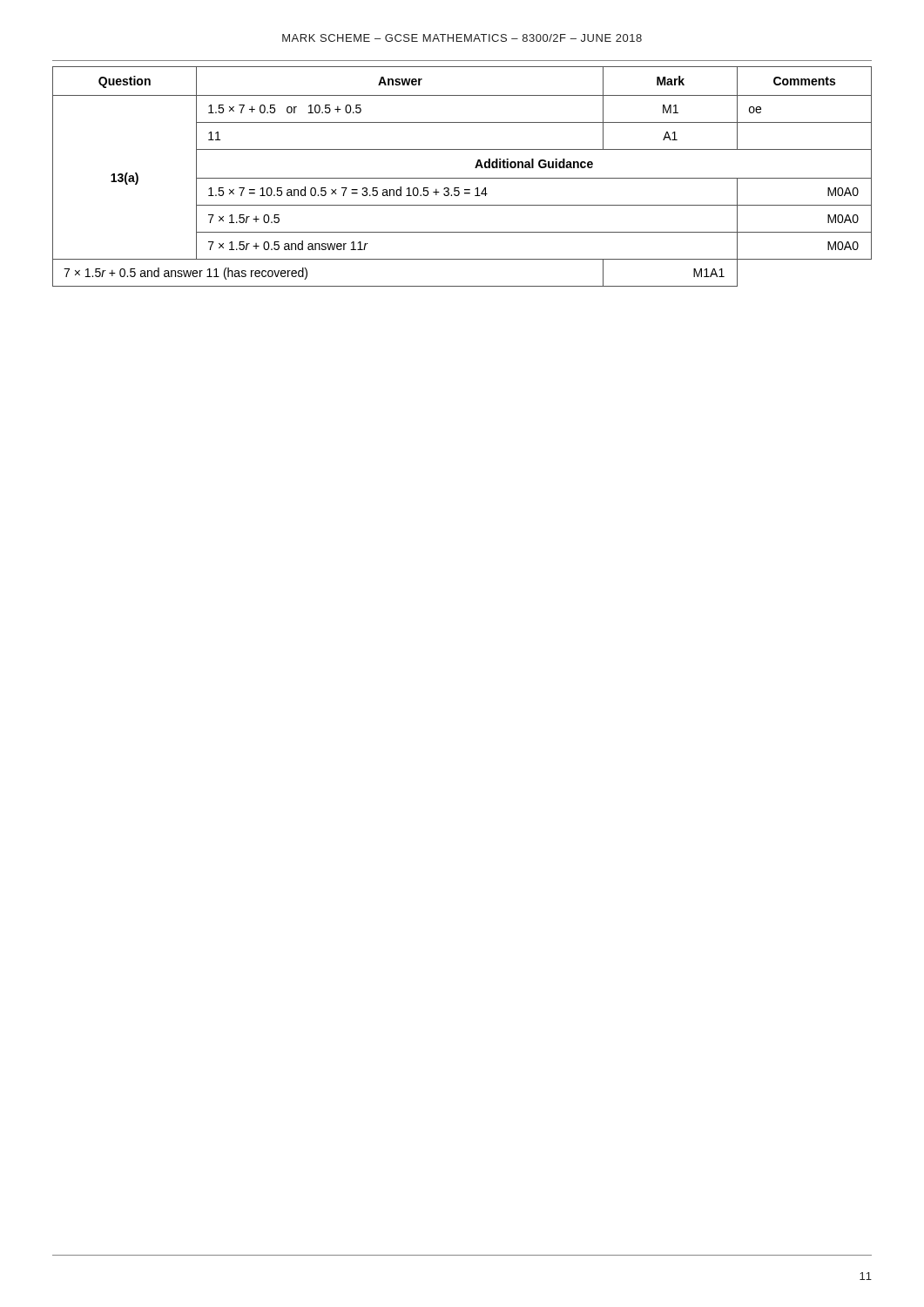Locate the table with the text "Additional Guidance"
Viewport: 924px width, 1307px height.
tap(462, 176)
